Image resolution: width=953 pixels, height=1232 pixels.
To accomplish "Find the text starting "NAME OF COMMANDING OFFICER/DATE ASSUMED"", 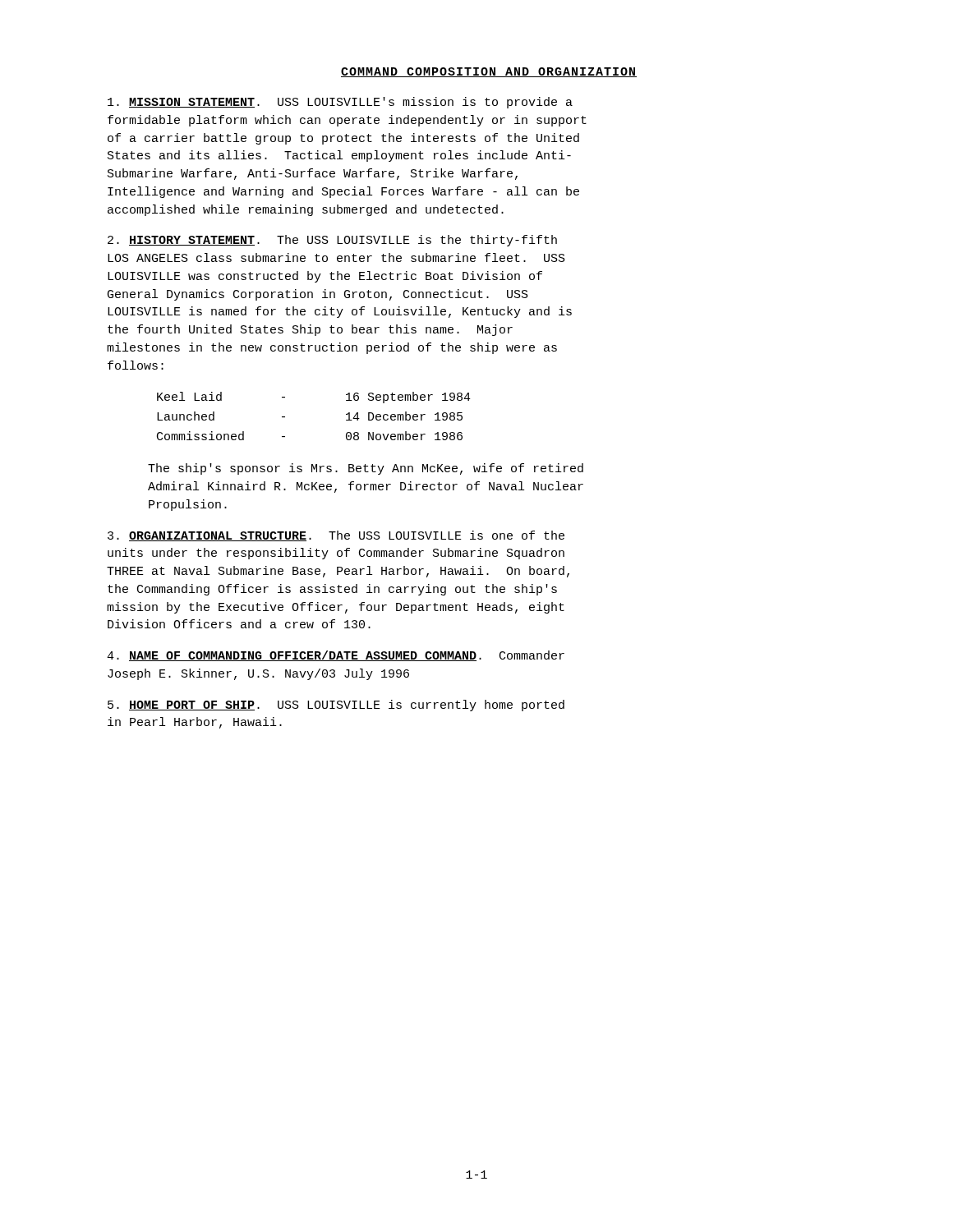I will [336, 666].
